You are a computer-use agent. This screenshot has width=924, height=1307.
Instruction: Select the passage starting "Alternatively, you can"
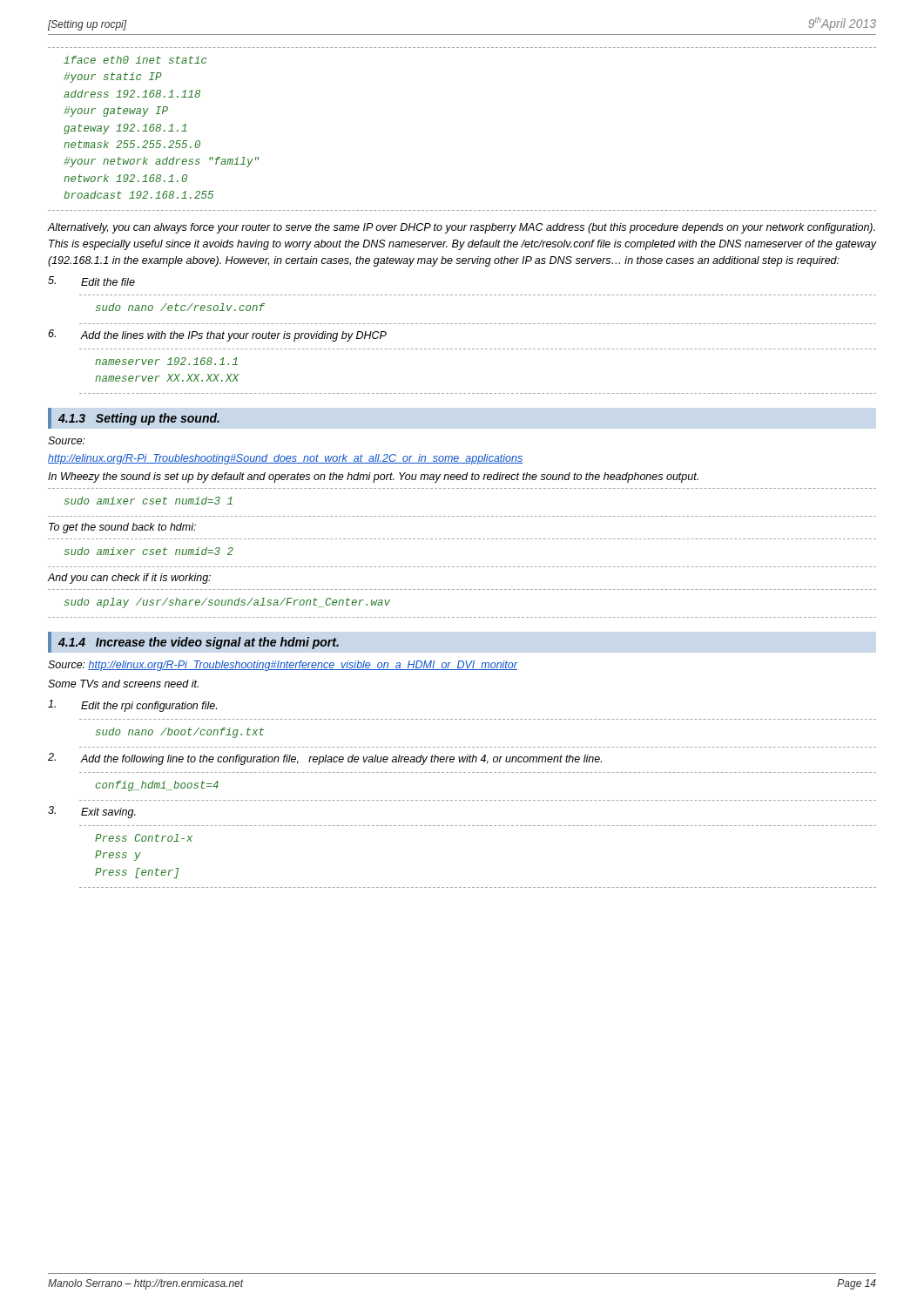point(462,244)
